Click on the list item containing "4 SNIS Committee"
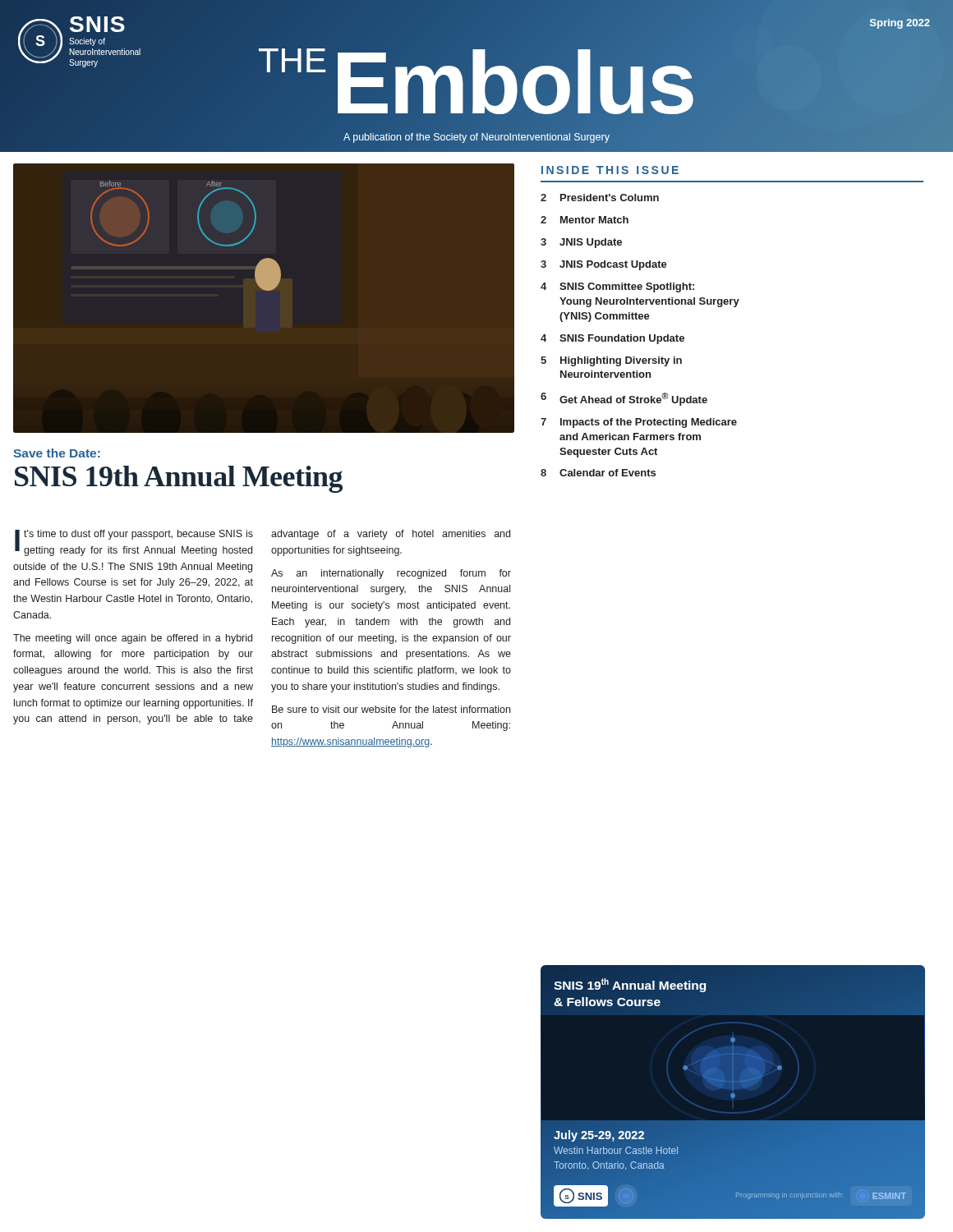 [640, 301]
